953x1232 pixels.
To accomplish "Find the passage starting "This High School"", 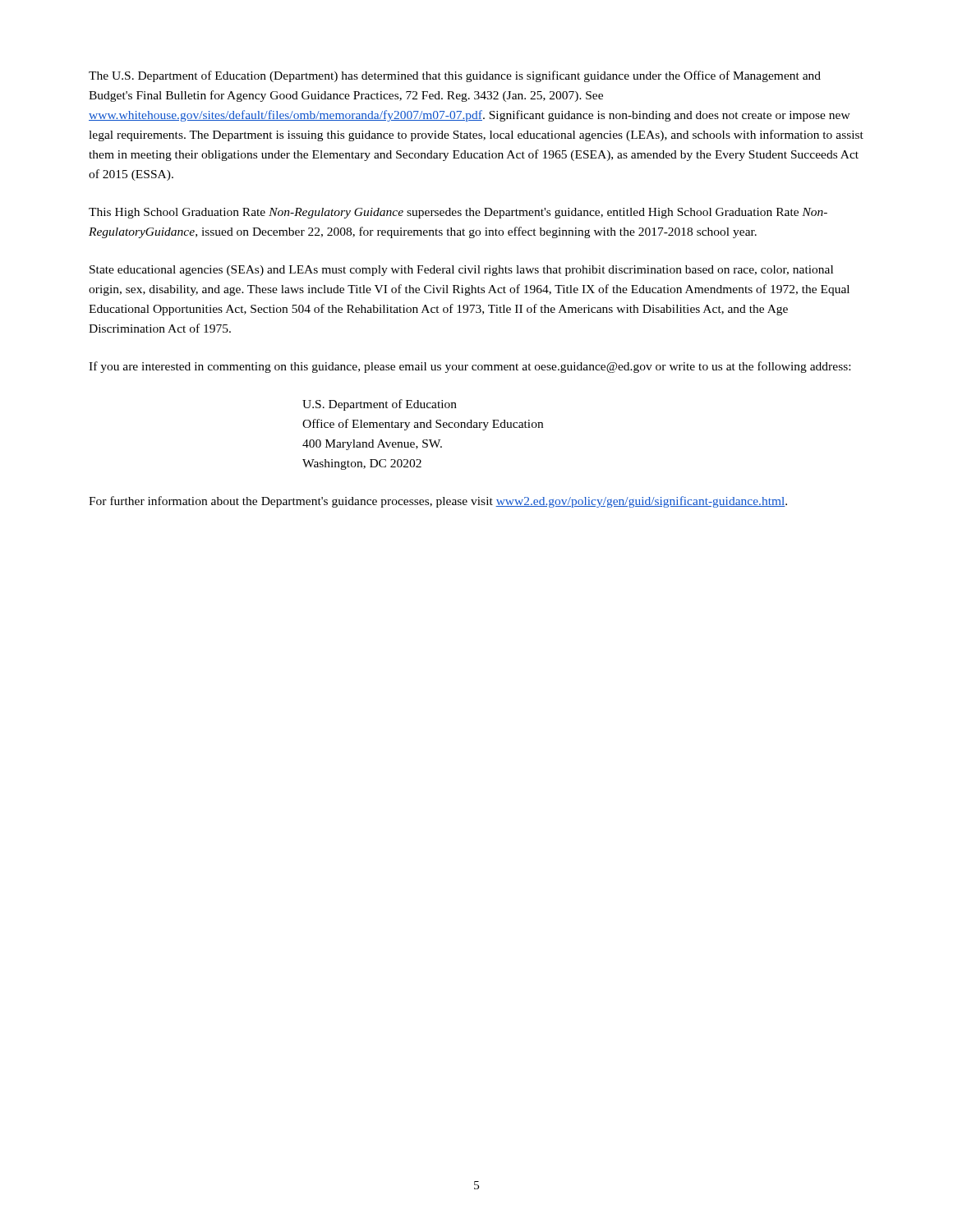I will (x=458, y=221).
